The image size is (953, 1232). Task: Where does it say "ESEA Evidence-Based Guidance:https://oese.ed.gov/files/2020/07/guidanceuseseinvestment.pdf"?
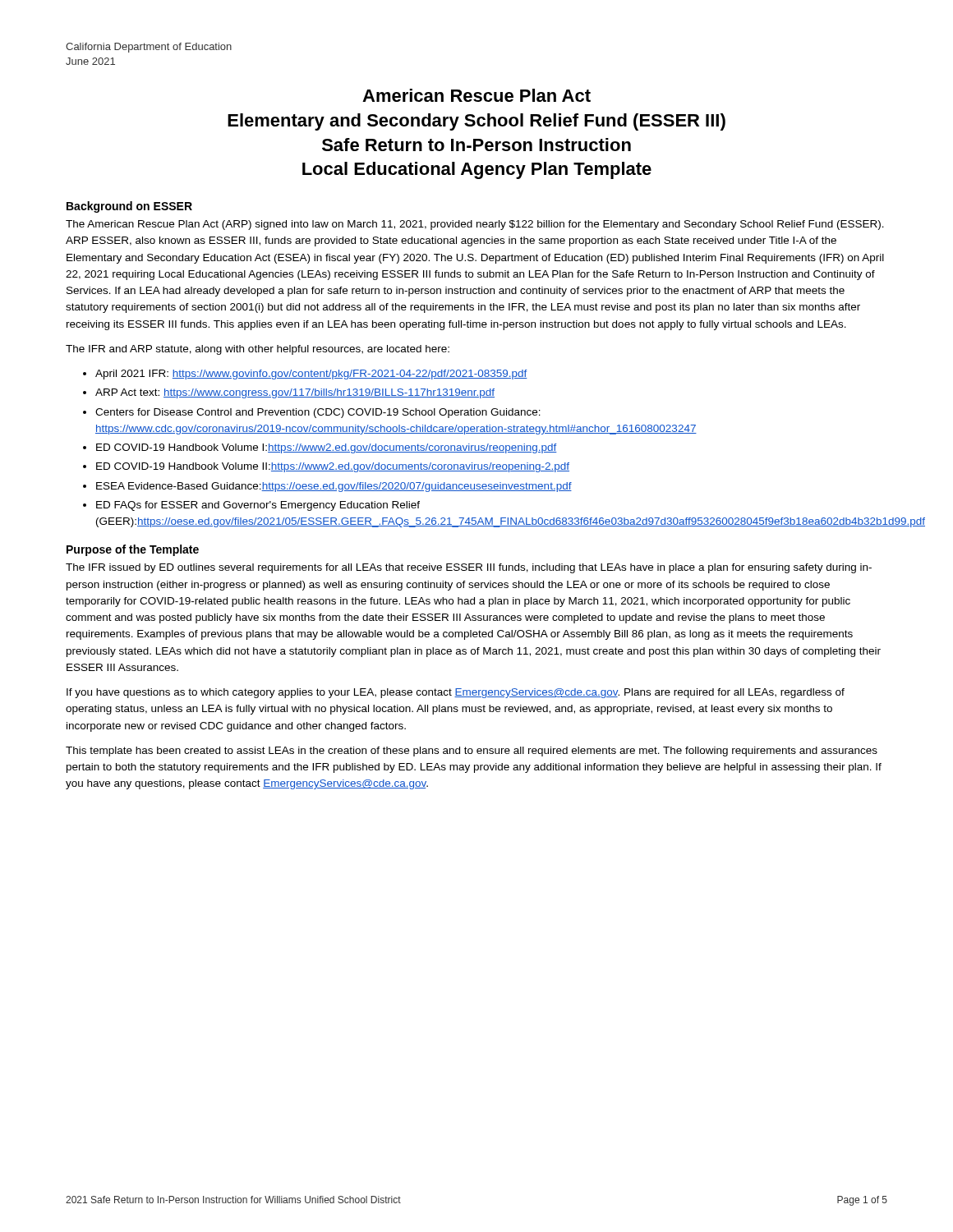(x=333, y=486)
